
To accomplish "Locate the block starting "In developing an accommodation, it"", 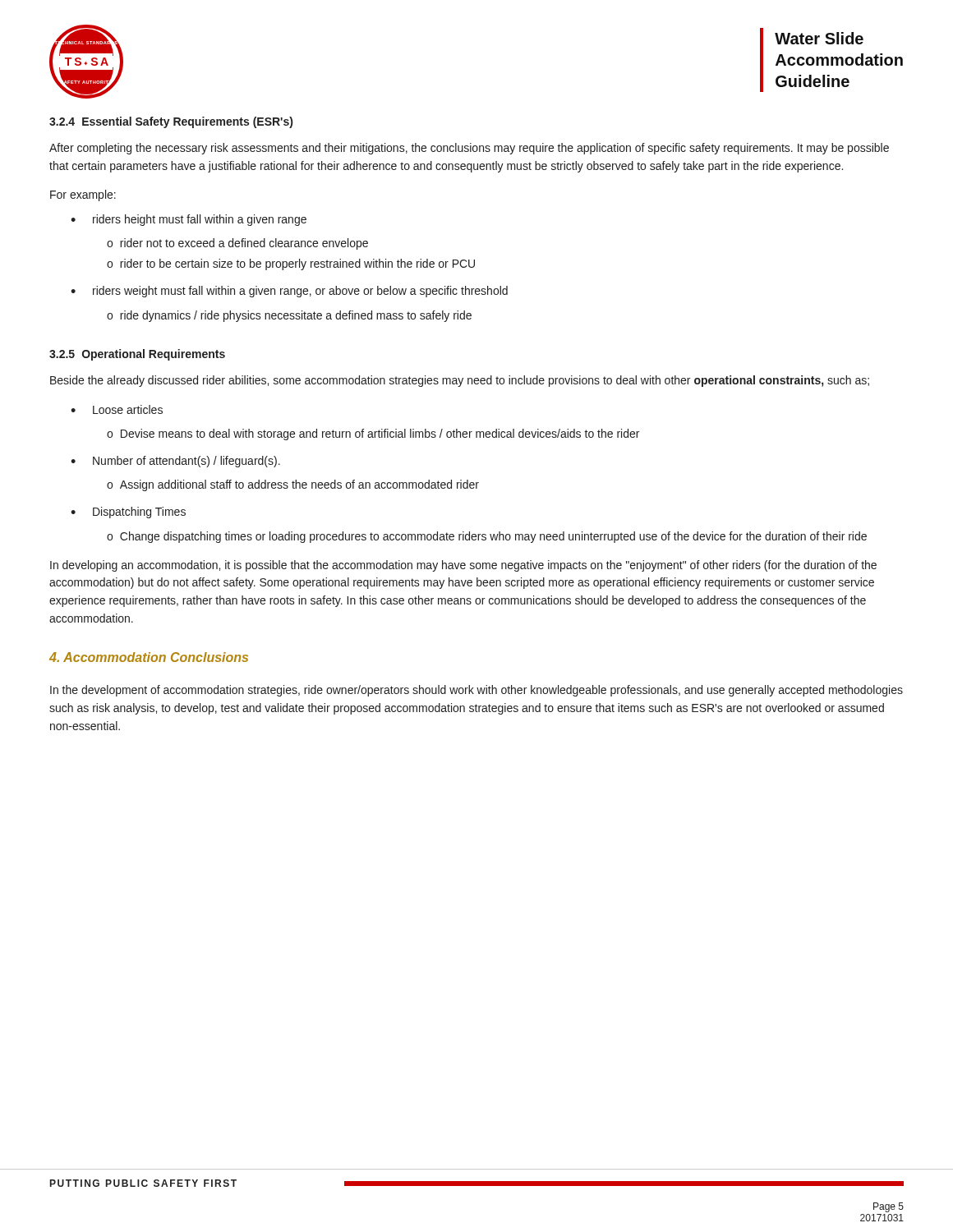I will point(463,592).
